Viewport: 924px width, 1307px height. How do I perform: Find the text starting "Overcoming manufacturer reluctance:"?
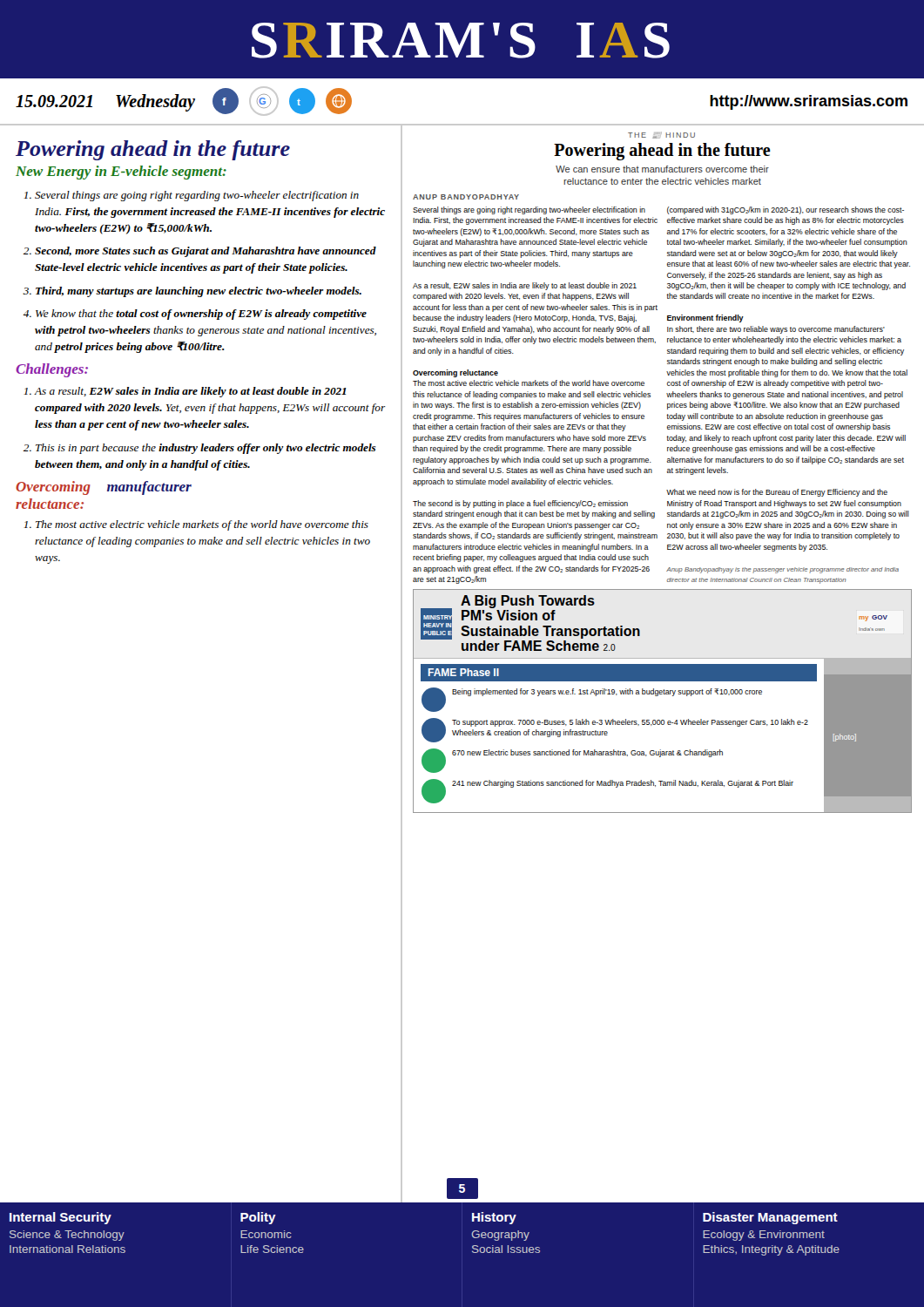104,495
